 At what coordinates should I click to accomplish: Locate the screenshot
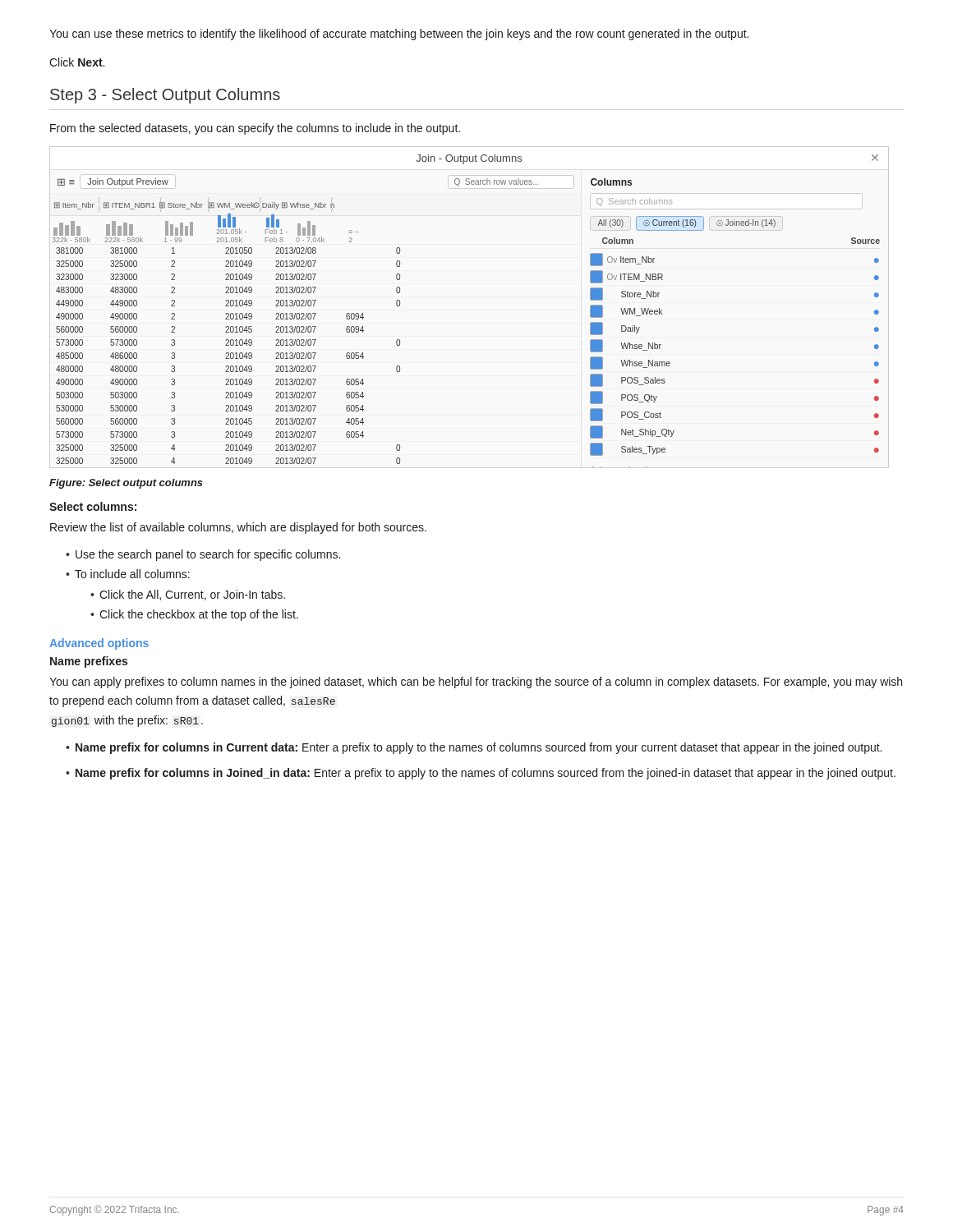[469, 308]
